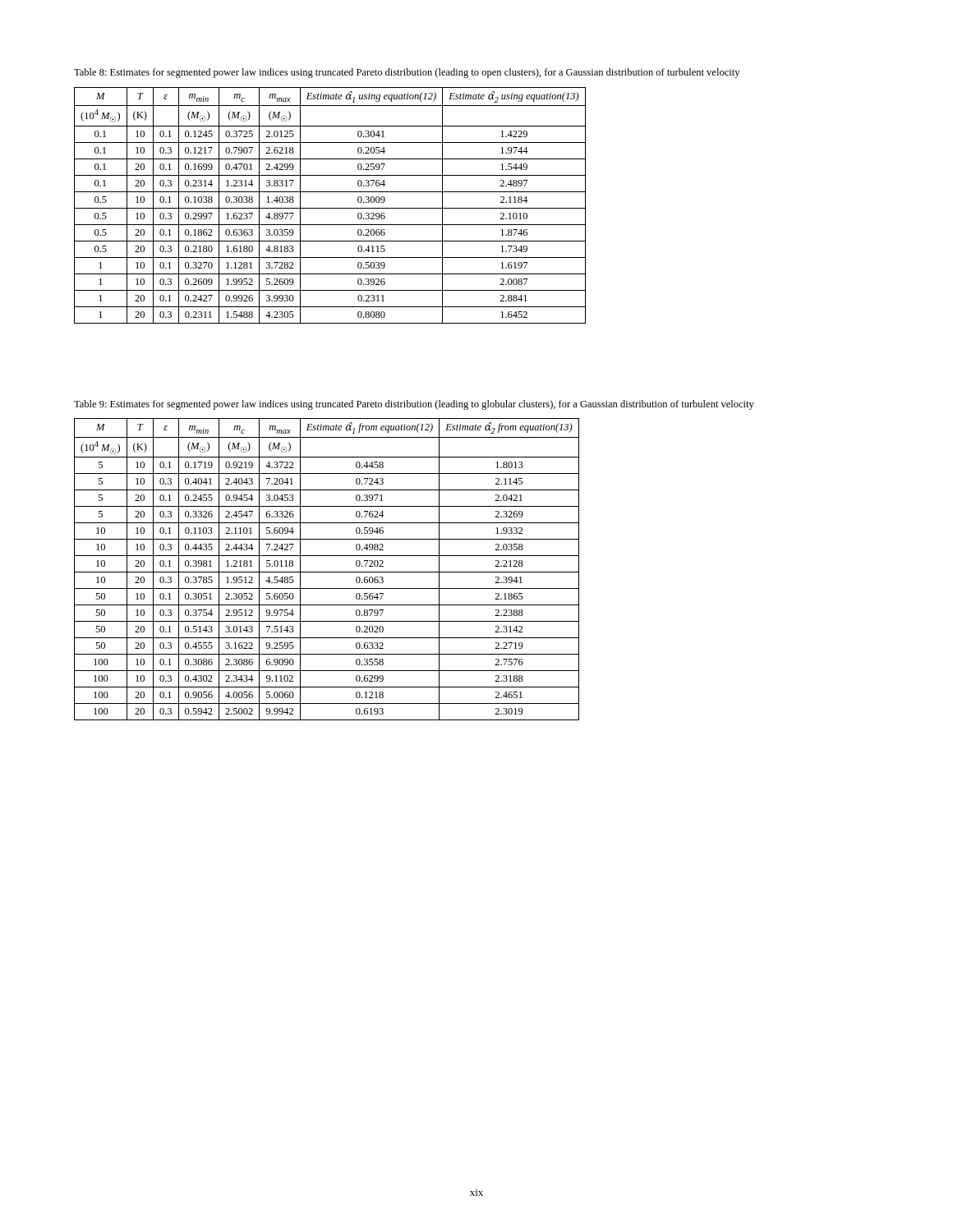
Task: Select the element starting "Table 9: Estimates for segmented power law indices"
Action: click(414, 404)
